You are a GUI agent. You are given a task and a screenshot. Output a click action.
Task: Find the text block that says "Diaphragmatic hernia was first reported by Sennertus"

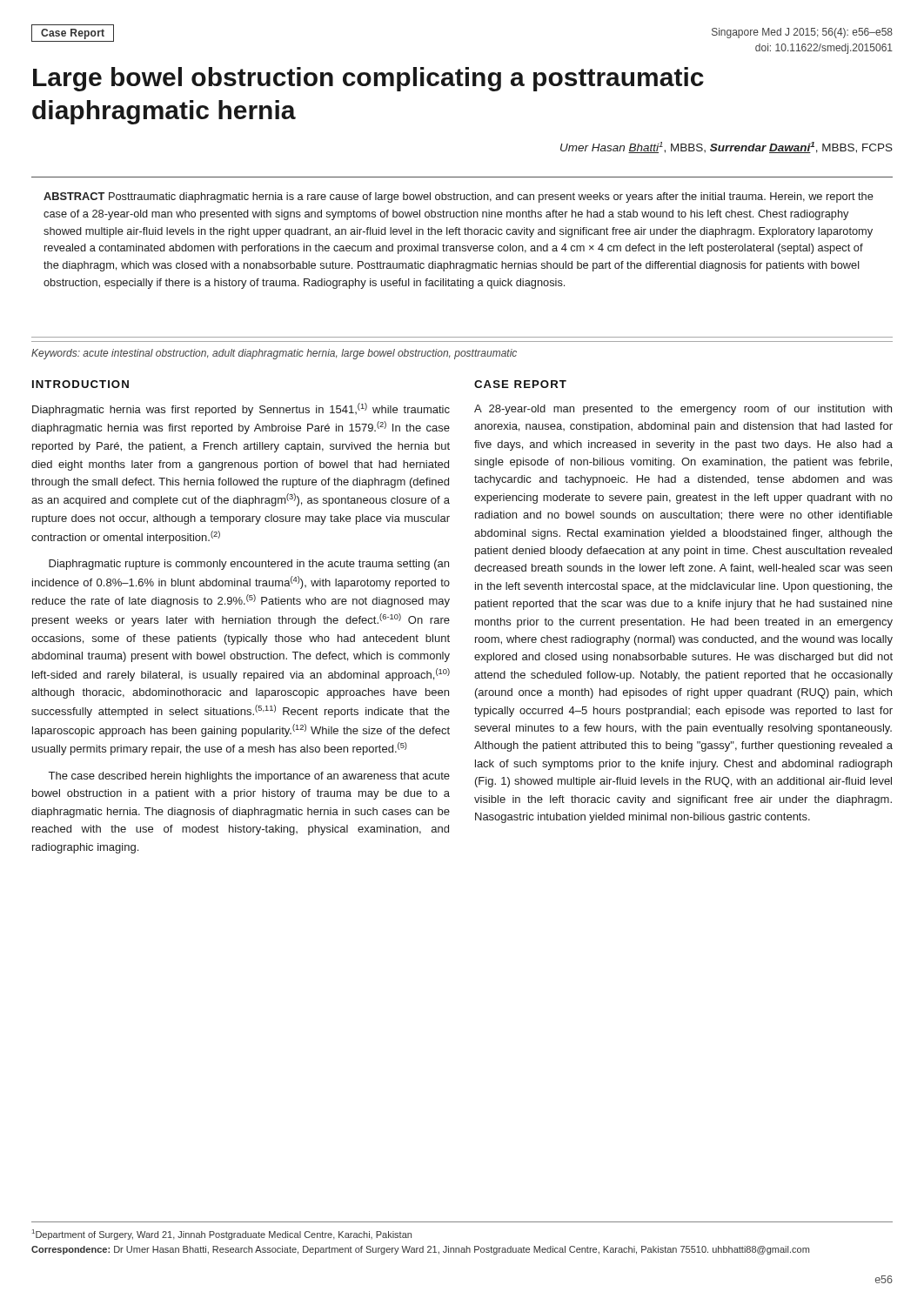(x=241, y=473)
